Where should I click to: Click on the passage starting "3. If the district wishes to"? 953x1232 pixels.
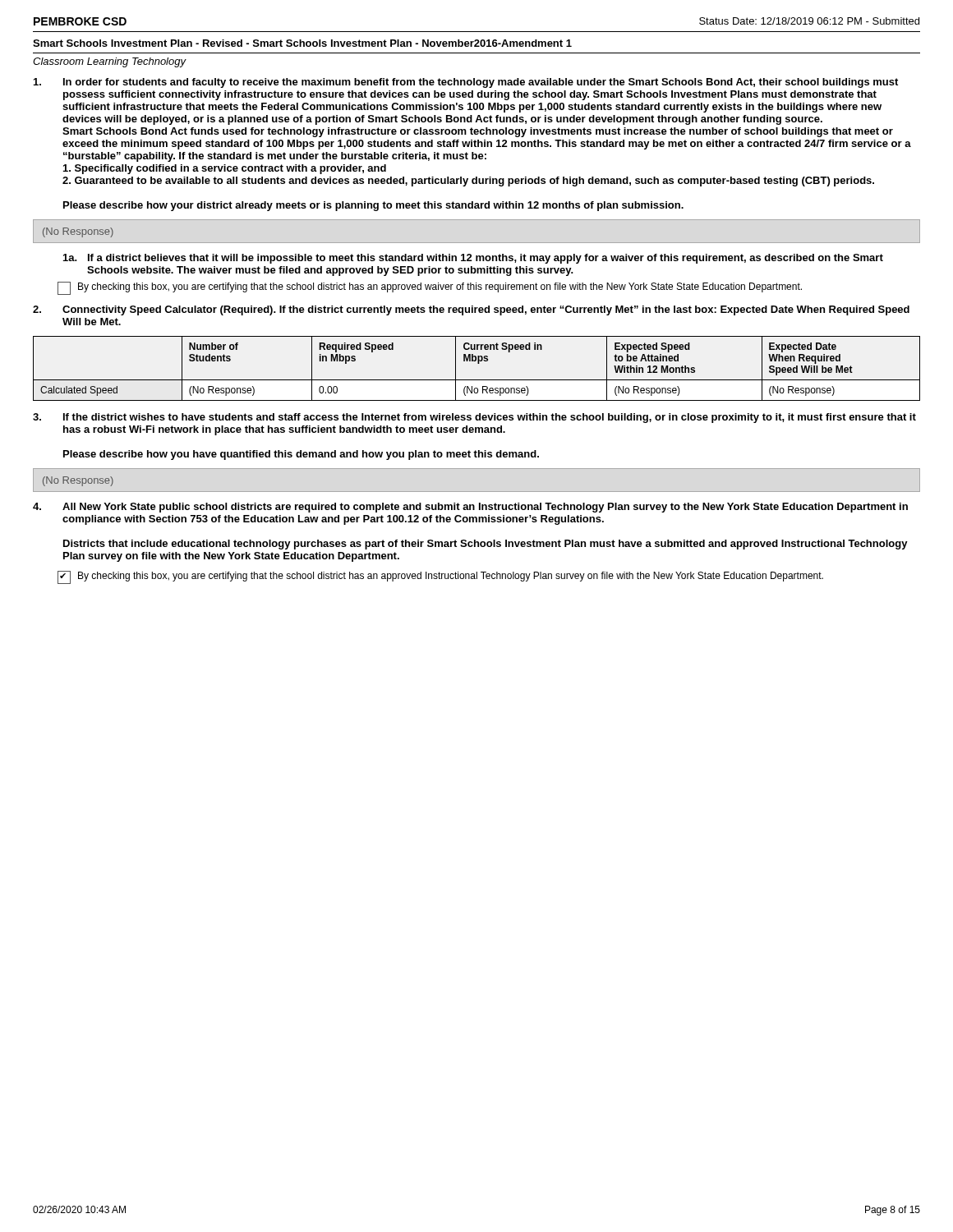[x=476, y=435]
